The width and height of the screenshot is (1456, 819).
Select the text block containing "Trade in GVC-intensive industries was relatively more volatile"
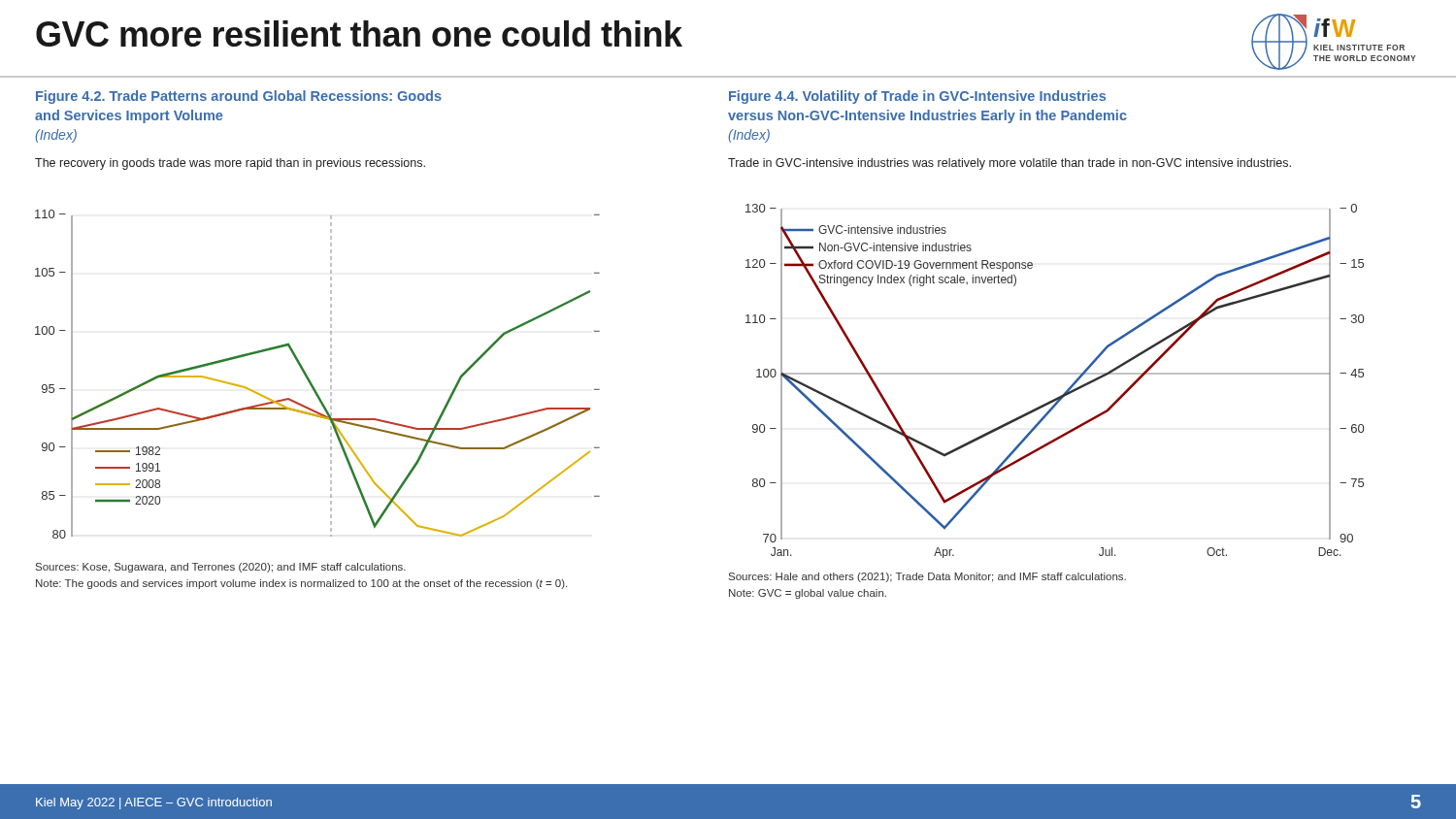[1073, 163]
